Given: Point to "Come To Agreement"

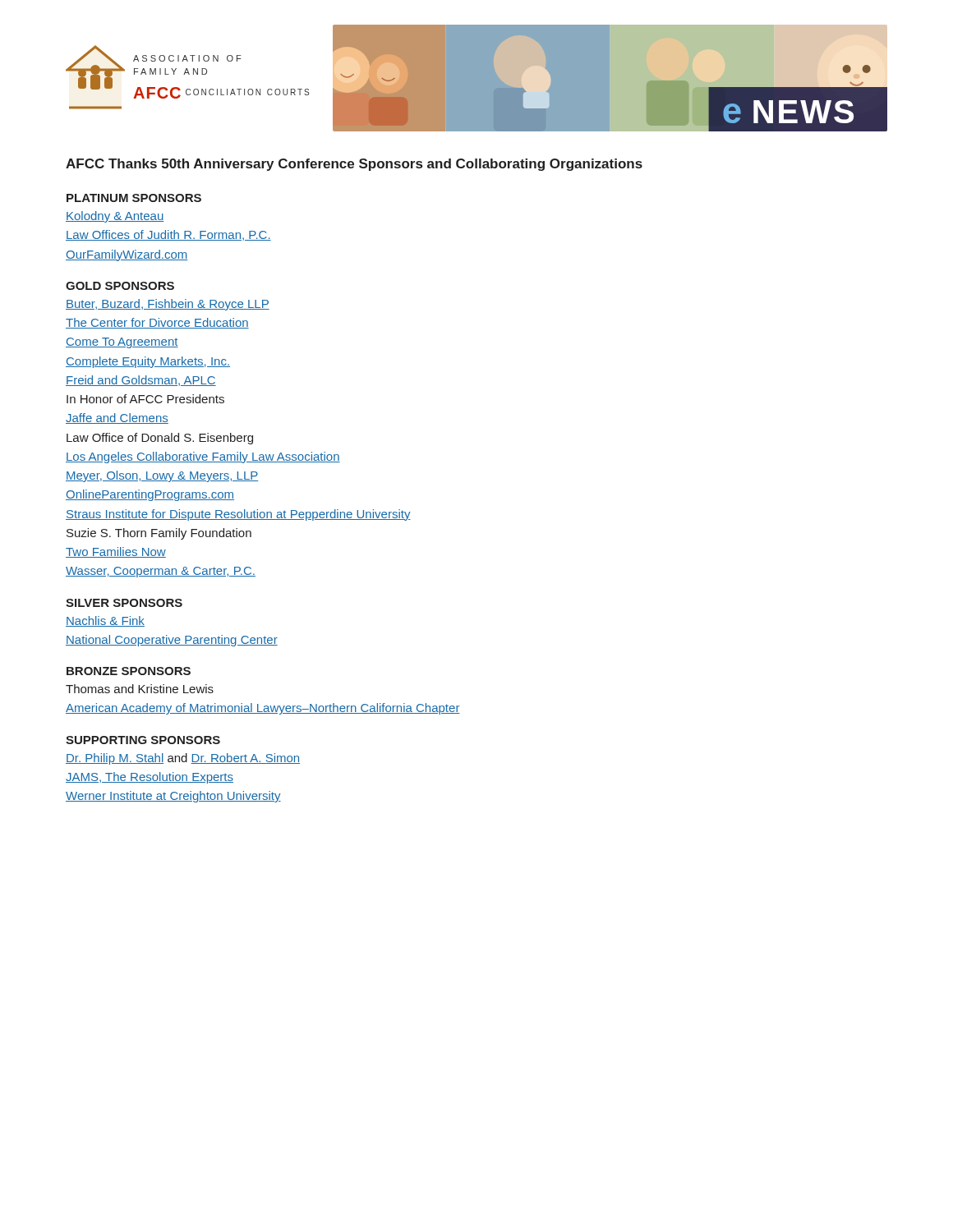Looking at the screenshot, I should tap(122, 341).
